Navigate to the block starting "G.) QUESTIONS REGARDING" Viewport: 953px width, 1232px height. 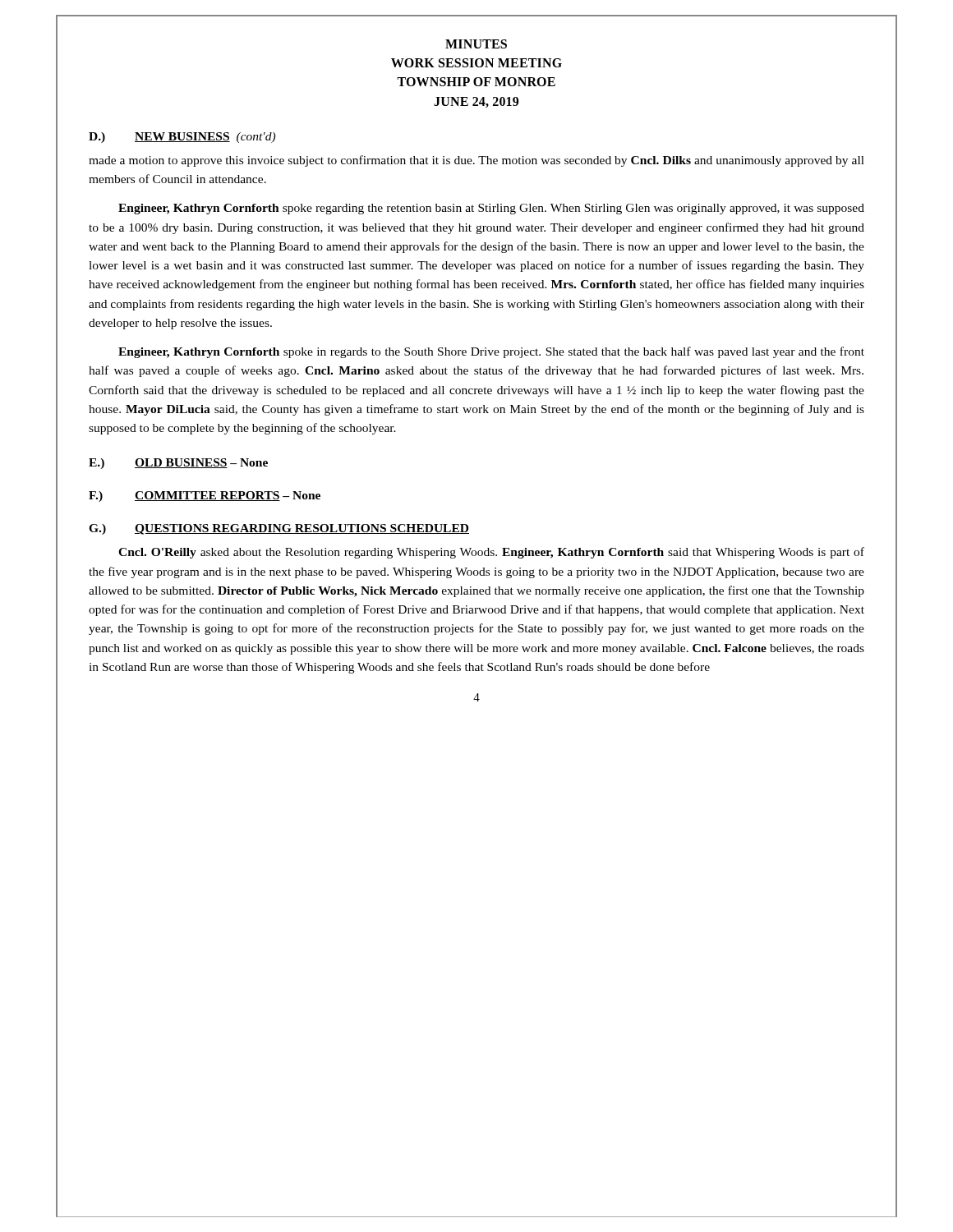tap(279, 528)
